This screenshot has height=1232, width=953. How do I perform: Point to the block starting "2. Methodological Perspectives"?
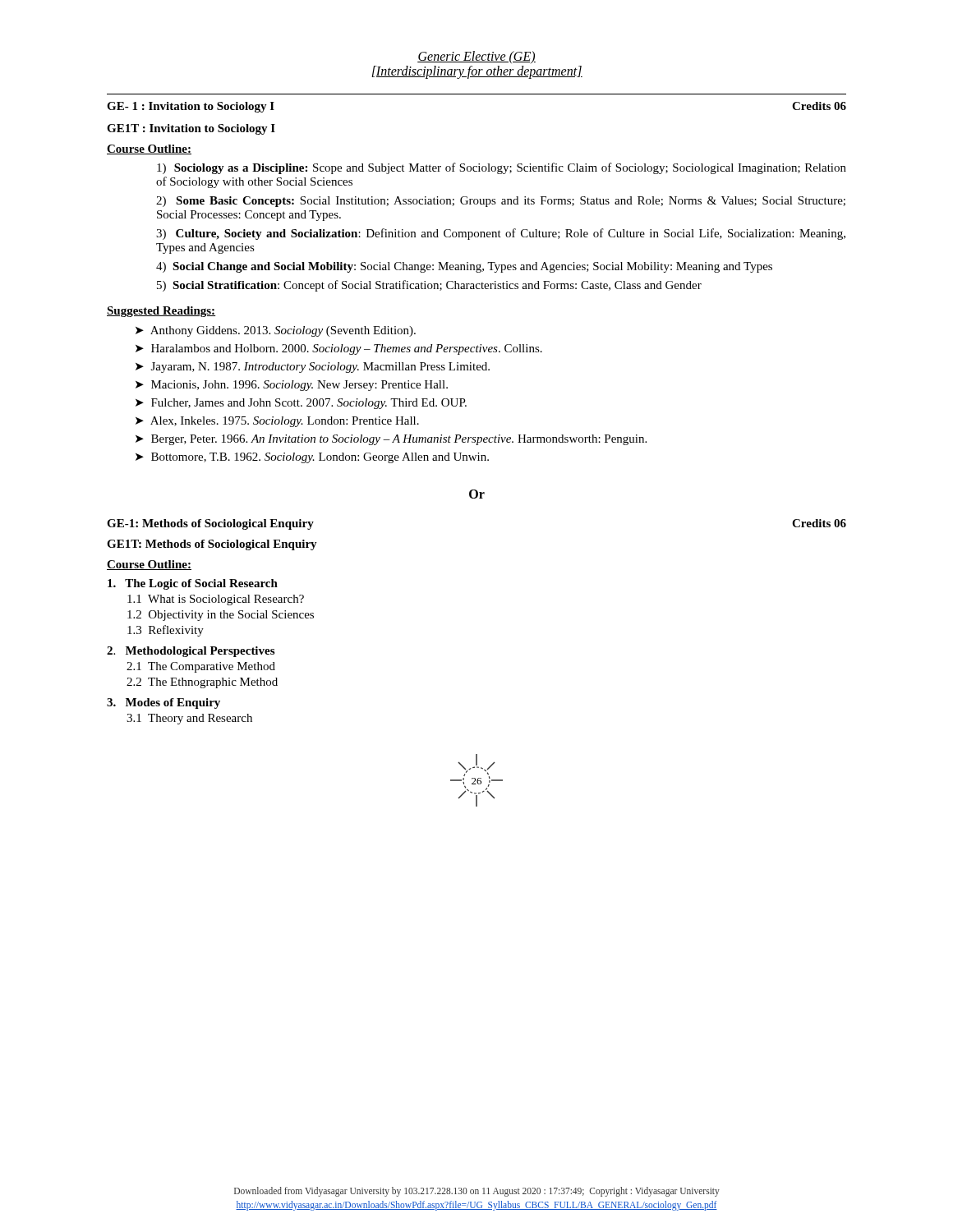pos(191,650)
